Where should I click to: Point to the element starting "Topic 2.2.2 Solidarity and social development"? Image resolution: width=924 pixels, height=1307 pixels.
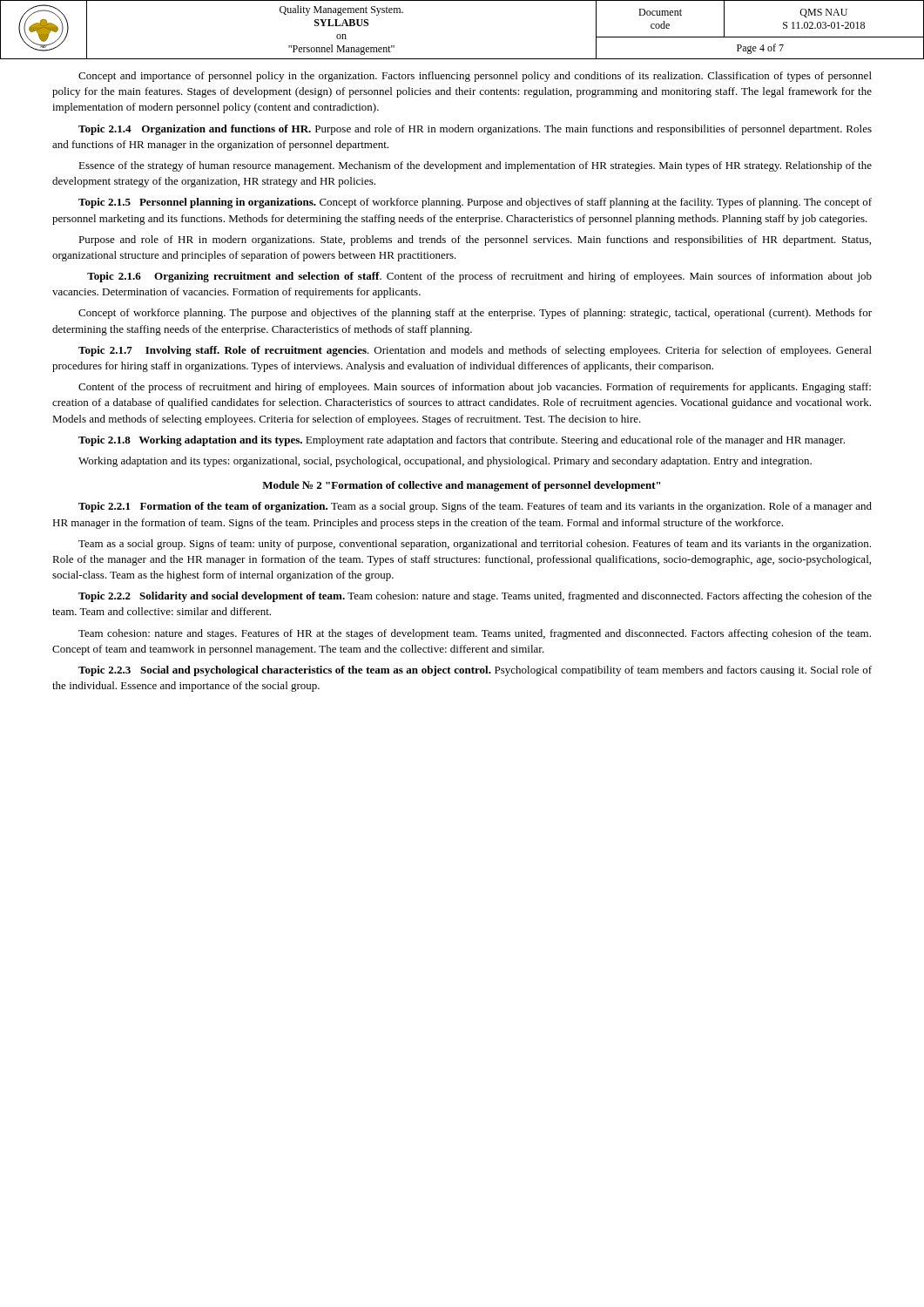[462, 623]
